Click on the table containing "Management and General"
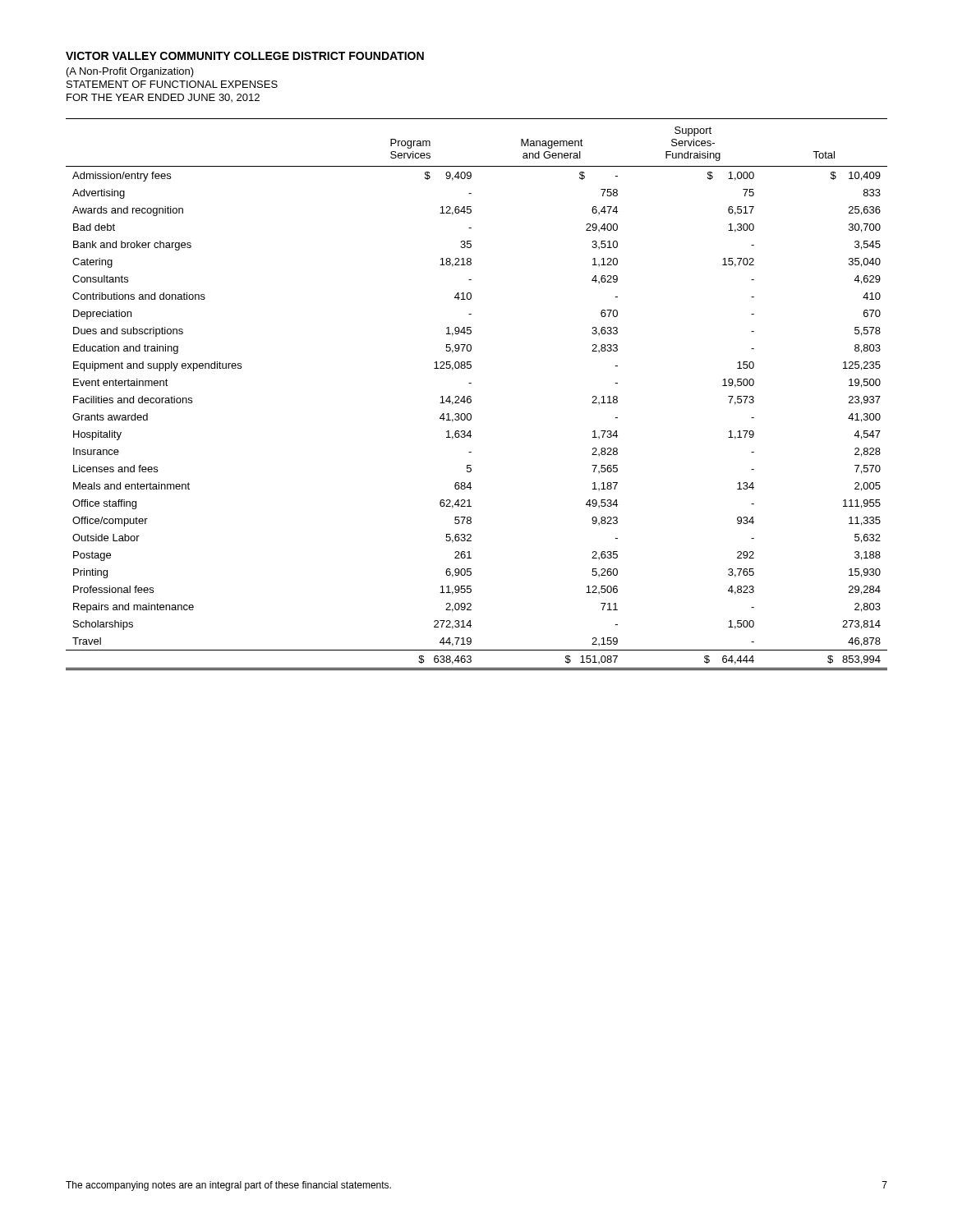Screen dimensions: 1232x953 pos(476,394)
